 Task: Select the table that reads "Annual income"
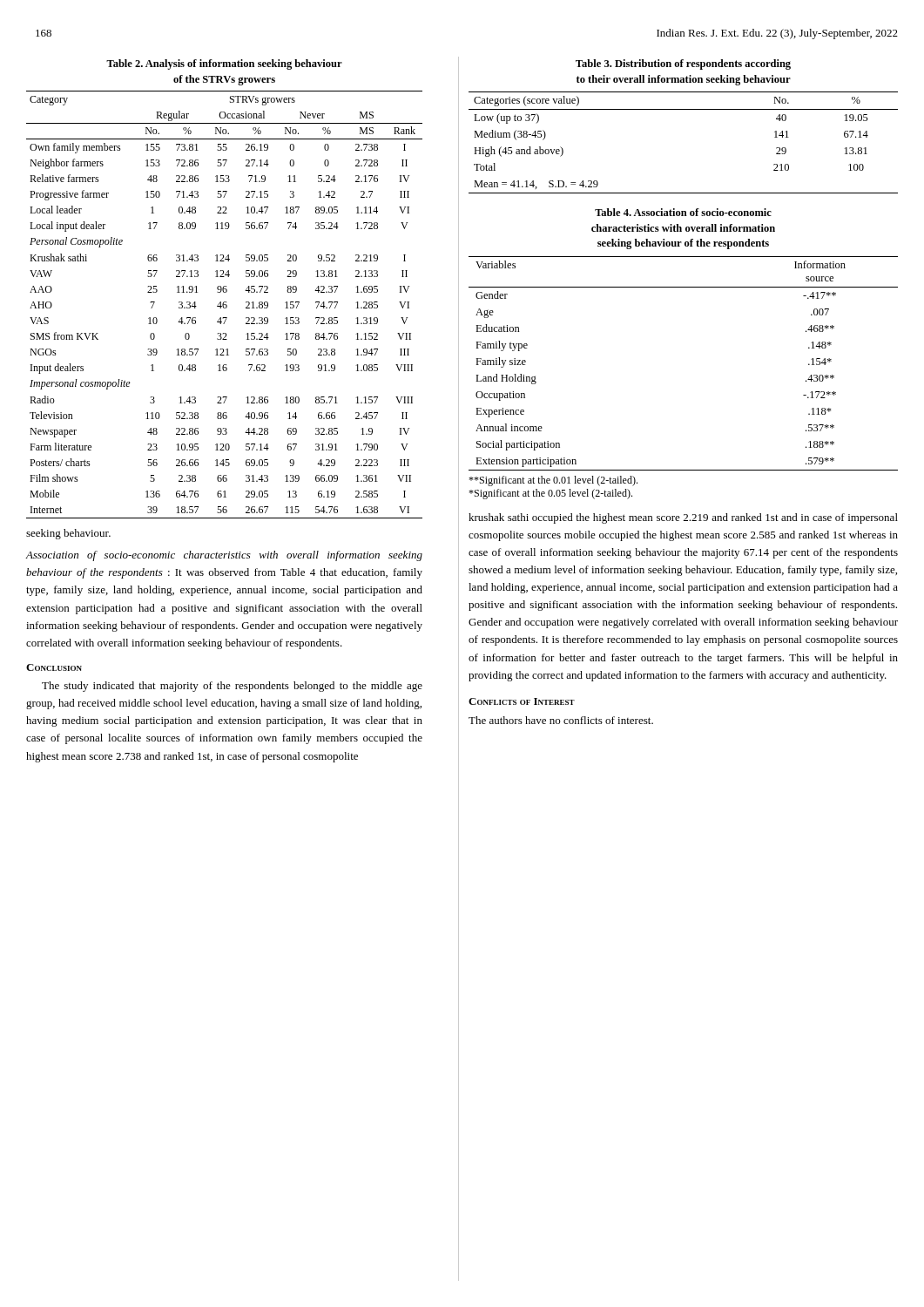pyautogui.click(x=683, y=363)
